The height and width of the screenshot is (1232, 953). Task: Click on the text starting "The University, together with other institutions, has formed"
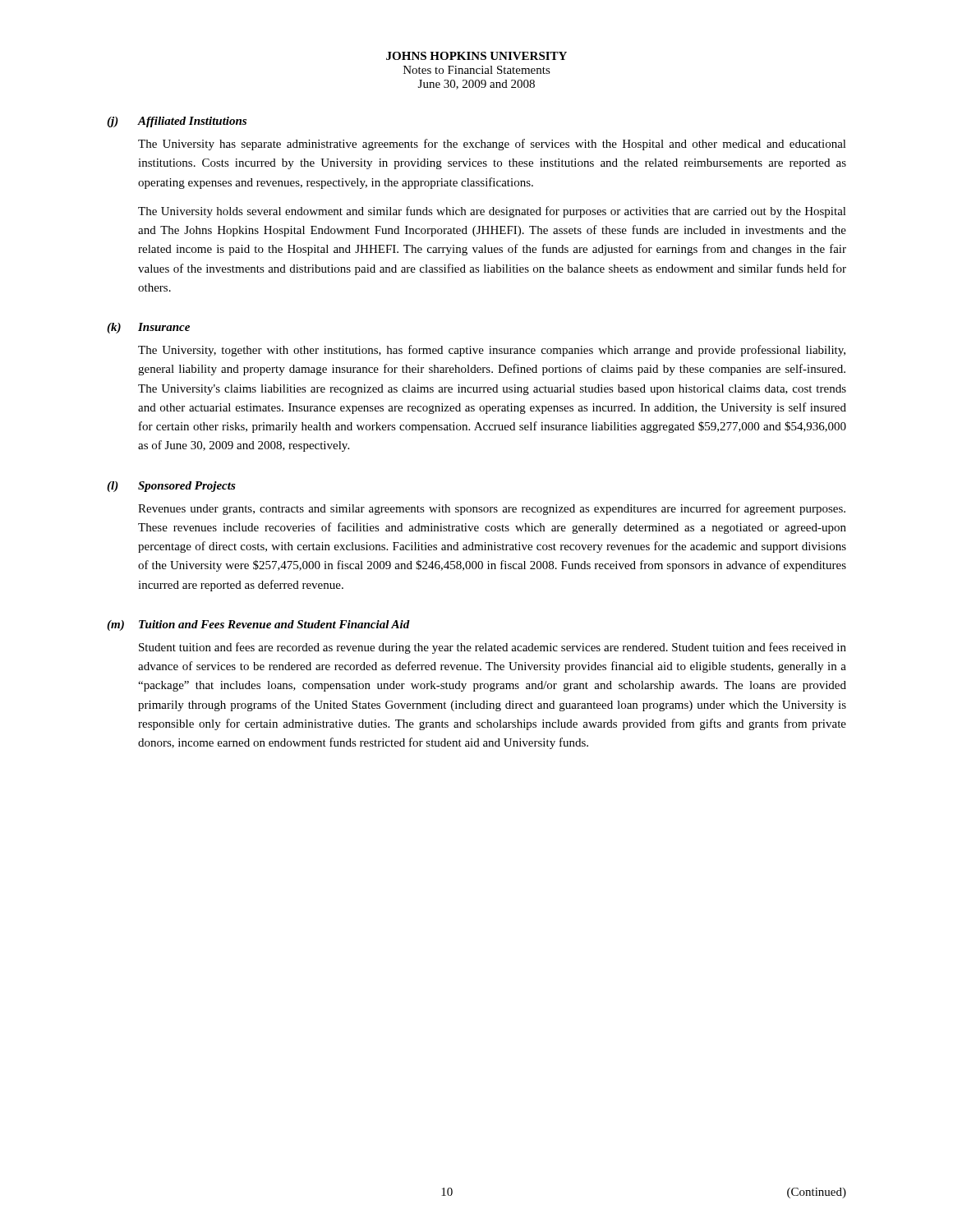tap(492, 398)
